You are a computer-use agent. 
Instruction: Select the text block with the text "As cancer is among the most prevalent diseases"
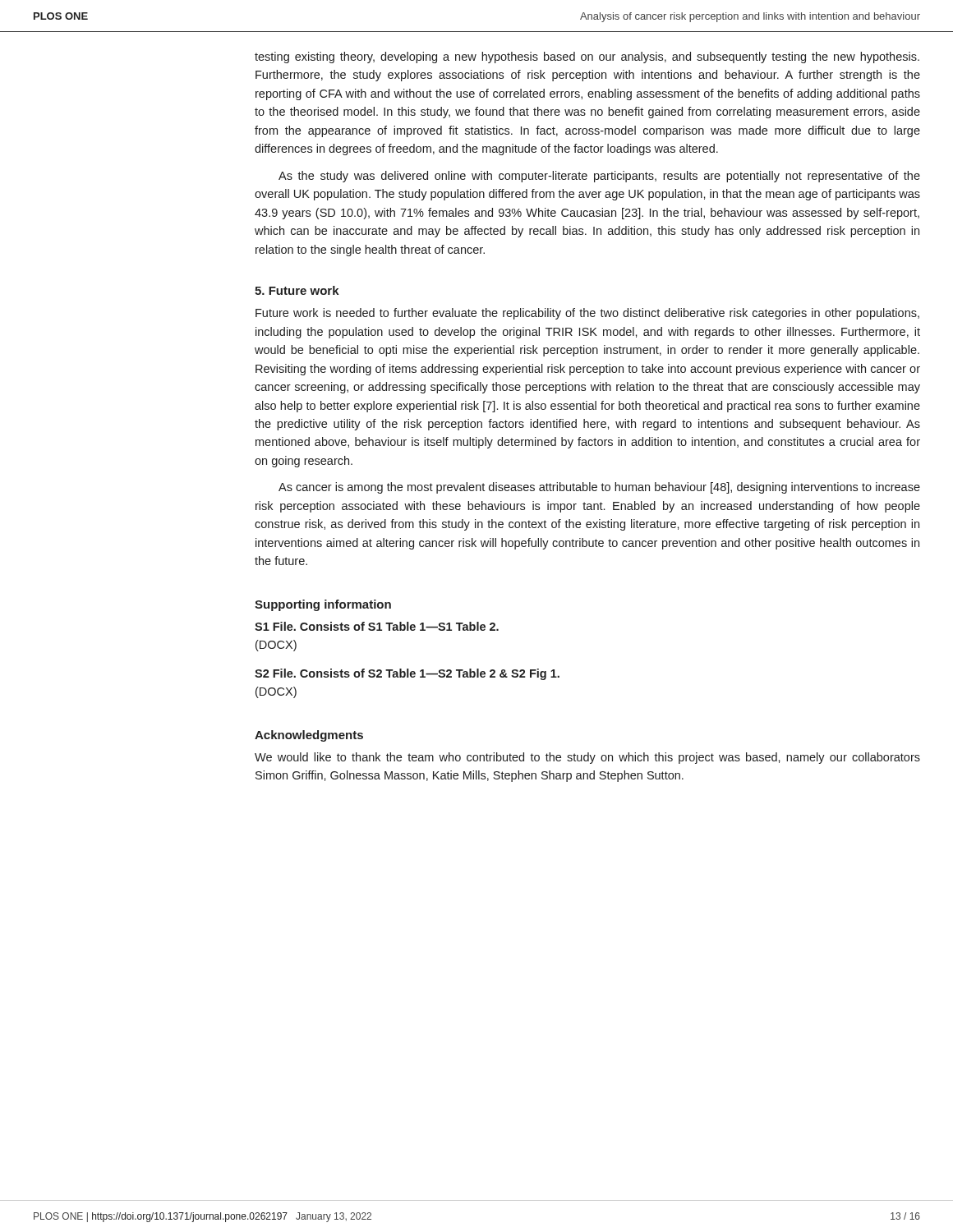click(587, 524)
